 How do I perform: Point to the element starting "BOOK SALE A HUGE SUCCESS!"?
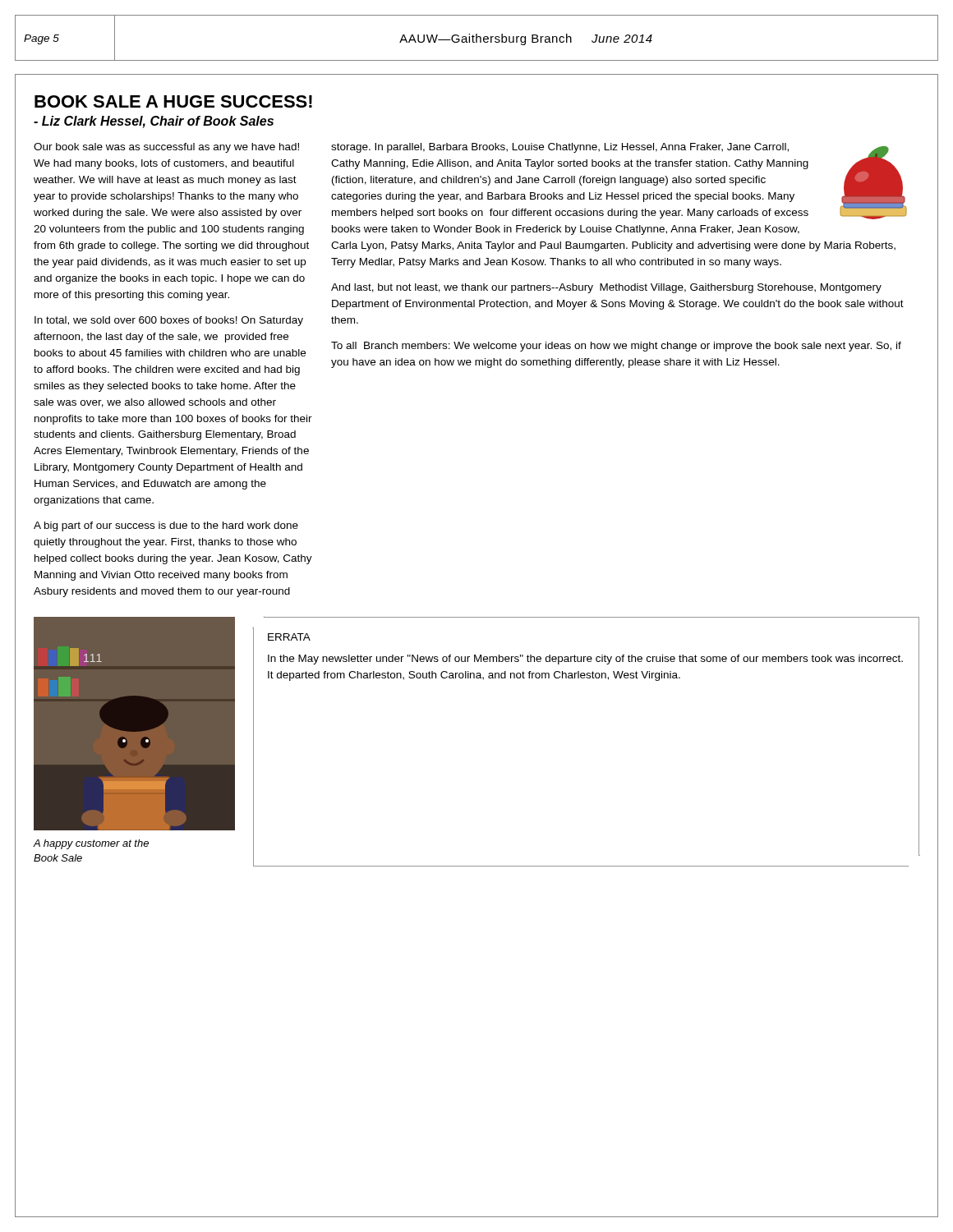tap(173, 101)
